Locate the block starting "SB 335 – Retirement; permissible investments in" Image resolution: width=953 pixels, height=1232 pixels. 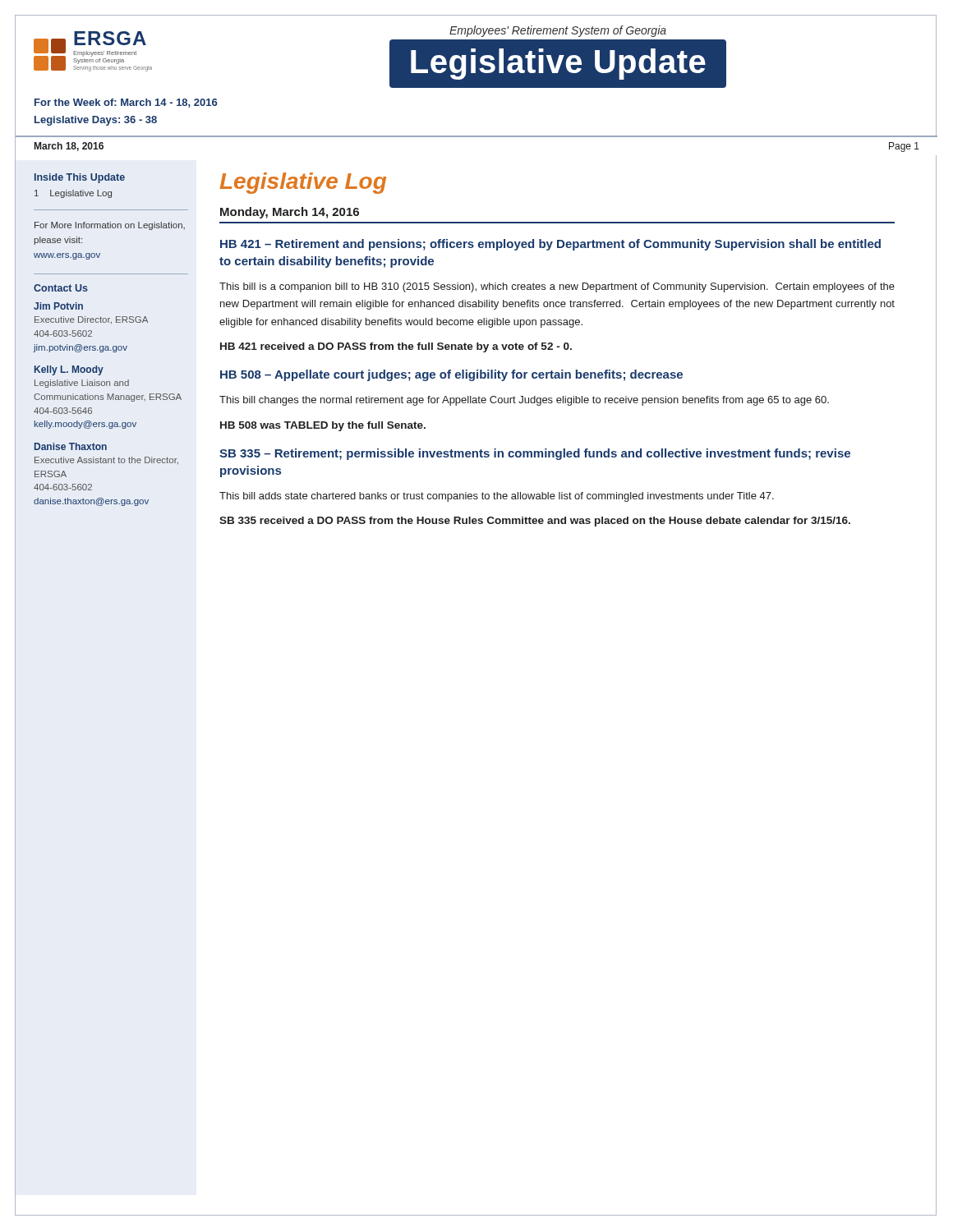point(535,461)
